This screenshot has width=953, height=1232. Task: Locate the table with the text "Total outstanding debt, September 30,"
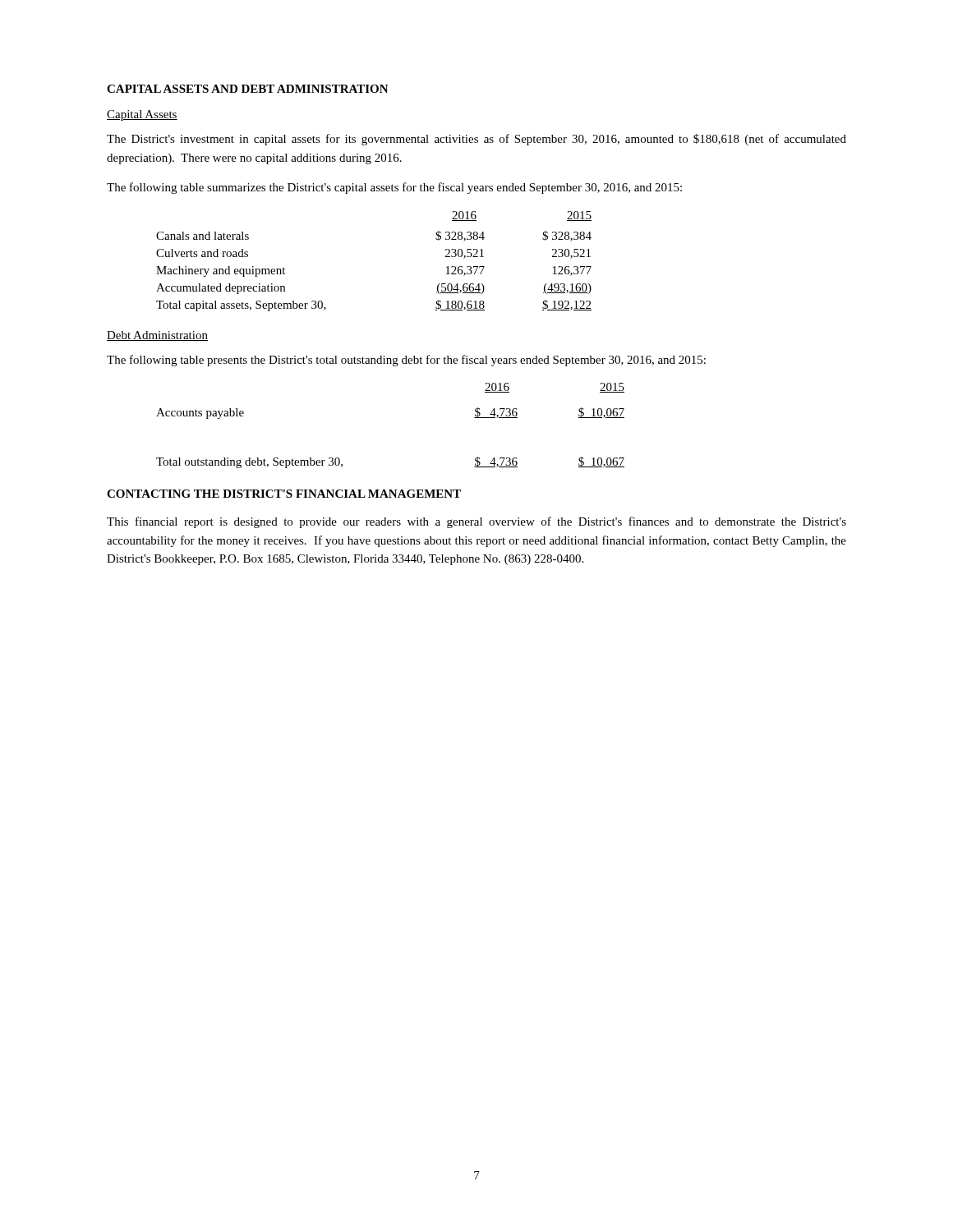pyautogui.click(x=476, y=426)
